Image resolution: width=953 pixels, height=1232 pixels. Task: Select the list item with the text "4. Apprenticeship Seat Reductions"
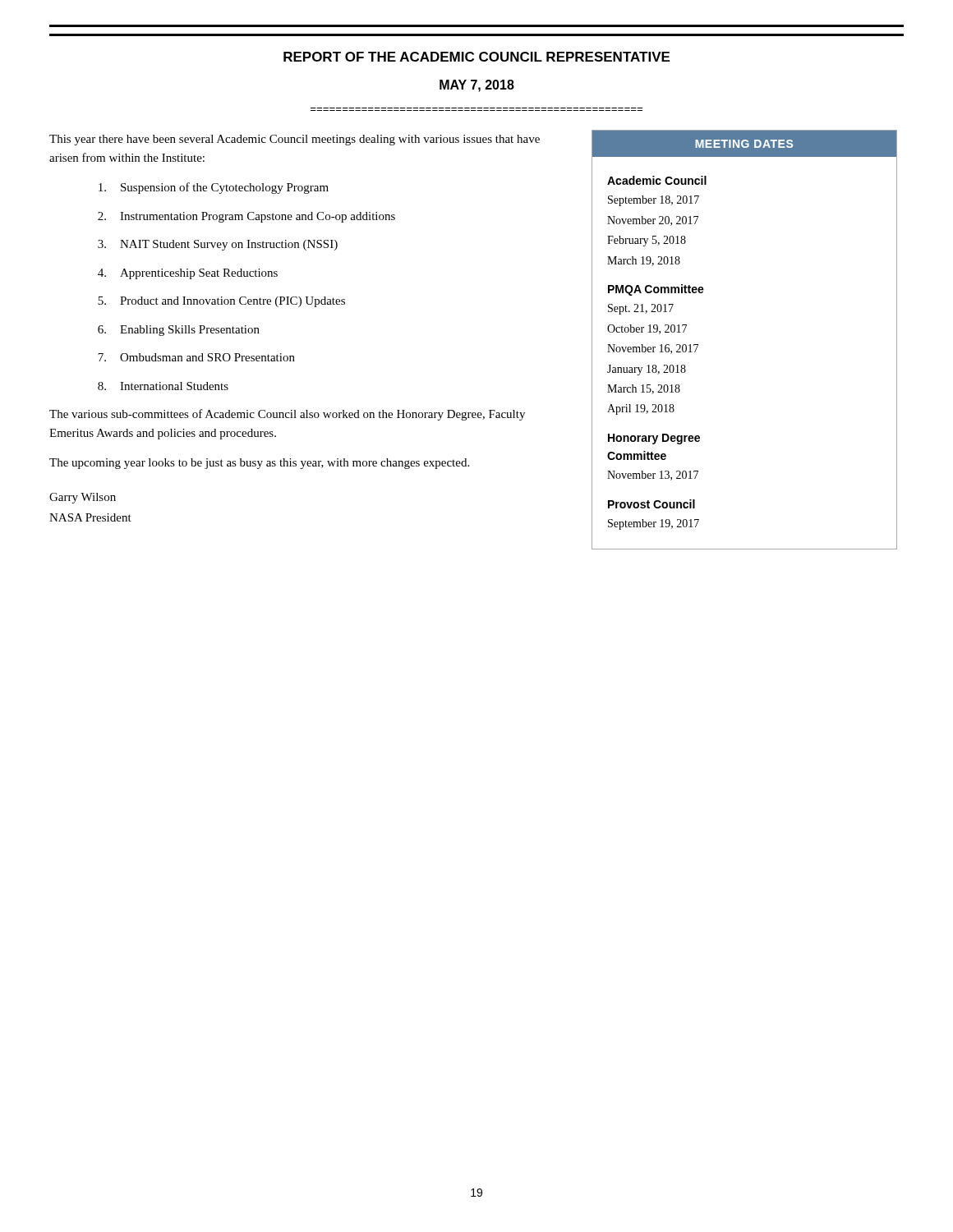pos(188,274)
